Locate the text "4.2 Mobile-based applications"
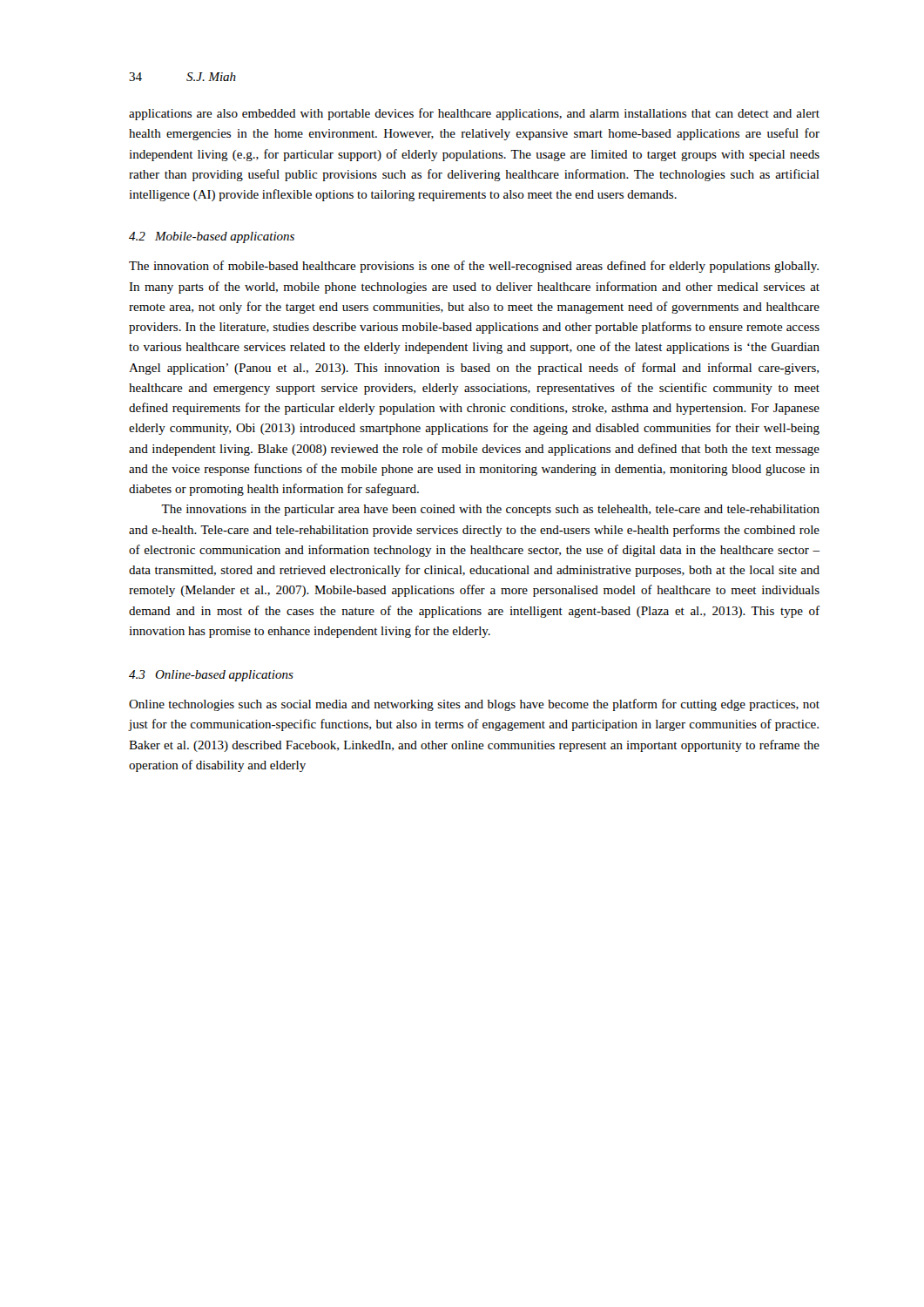 212,236
